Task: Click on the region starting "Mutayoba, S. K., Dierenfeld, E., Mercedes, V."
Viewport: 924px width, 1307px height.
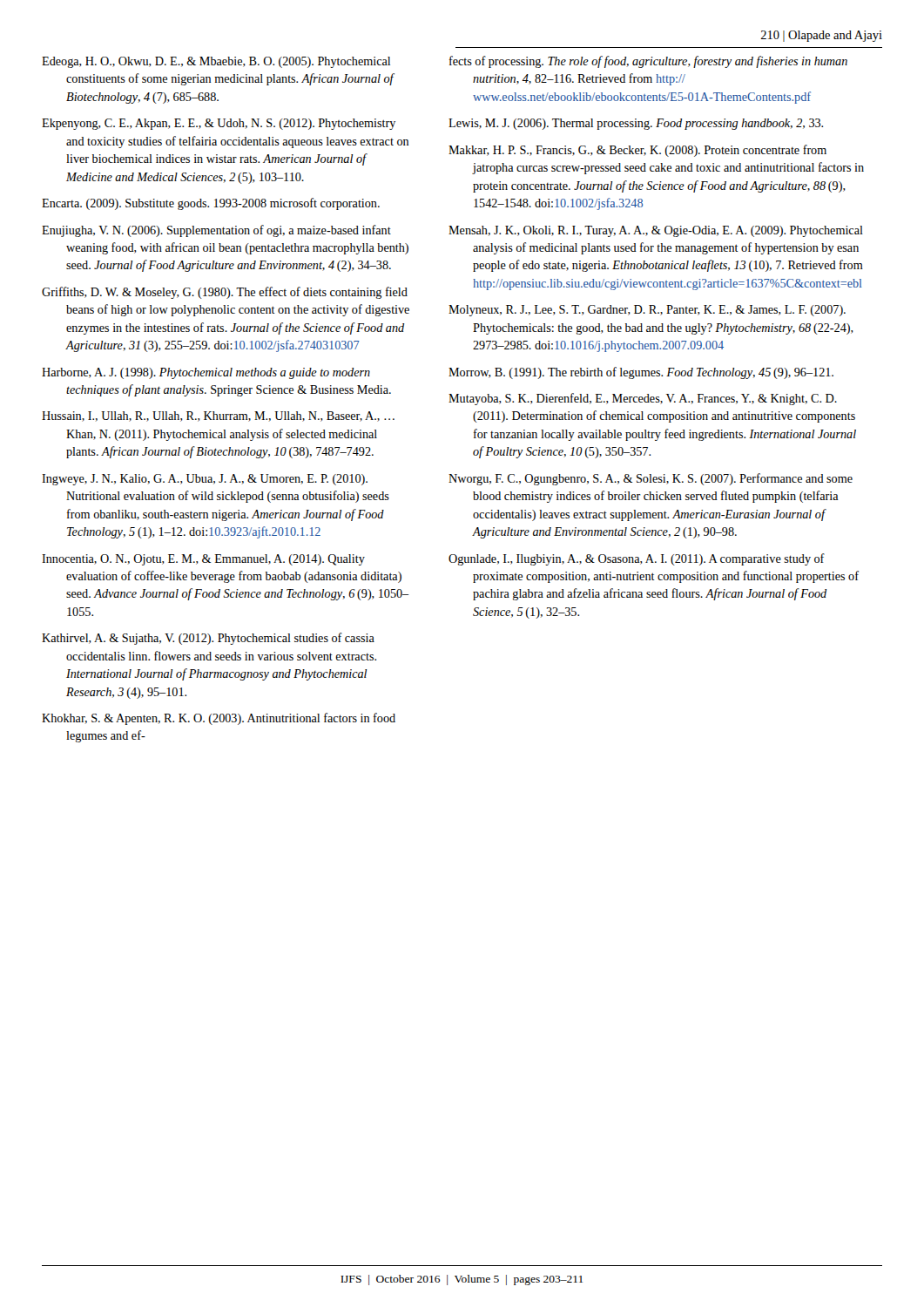Action: click(x=652, y=425)
